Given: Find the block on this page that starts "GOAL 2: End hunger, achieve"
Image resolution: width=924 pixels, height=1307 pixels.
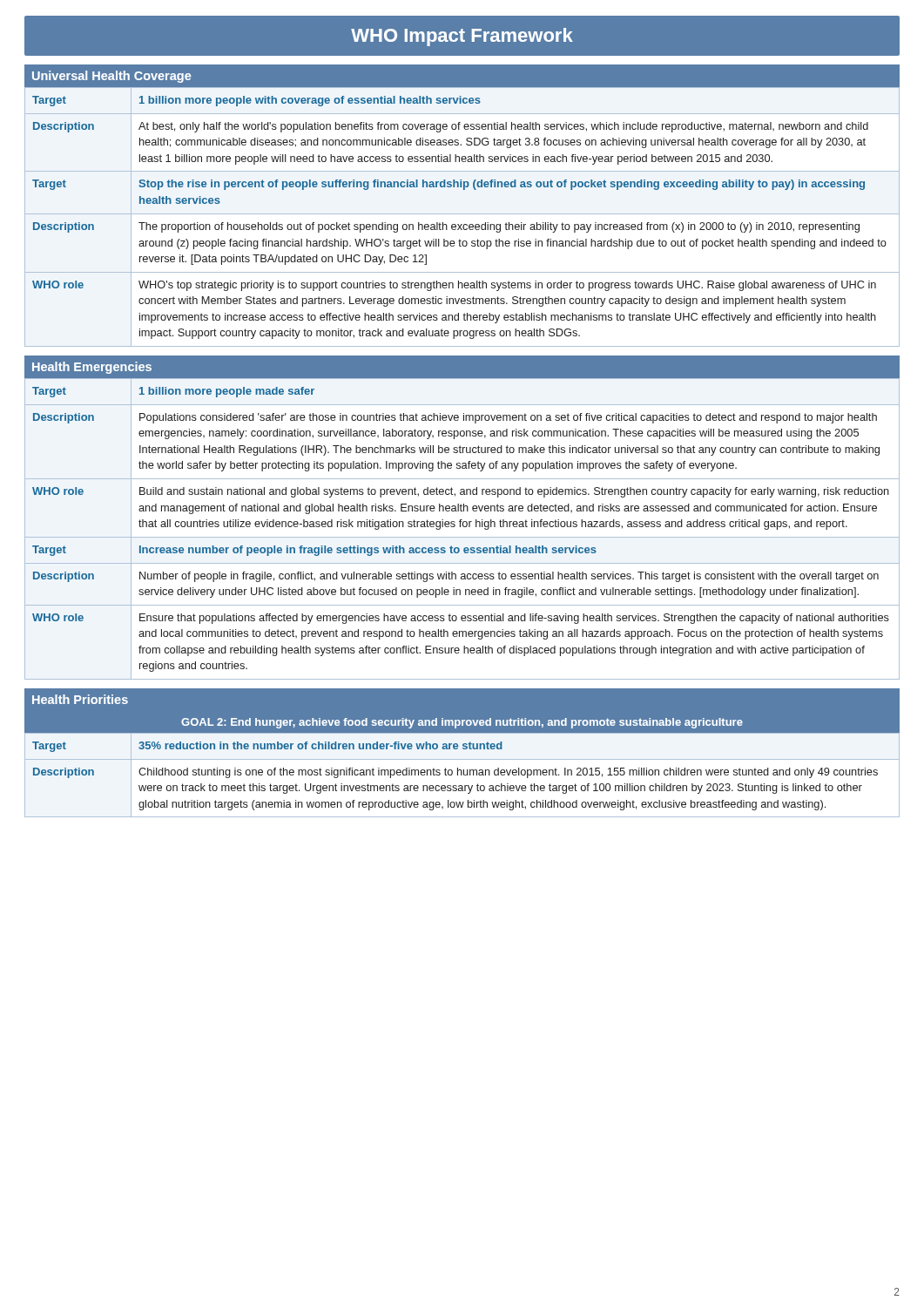Looking at the screenshot, I should 462,722.
